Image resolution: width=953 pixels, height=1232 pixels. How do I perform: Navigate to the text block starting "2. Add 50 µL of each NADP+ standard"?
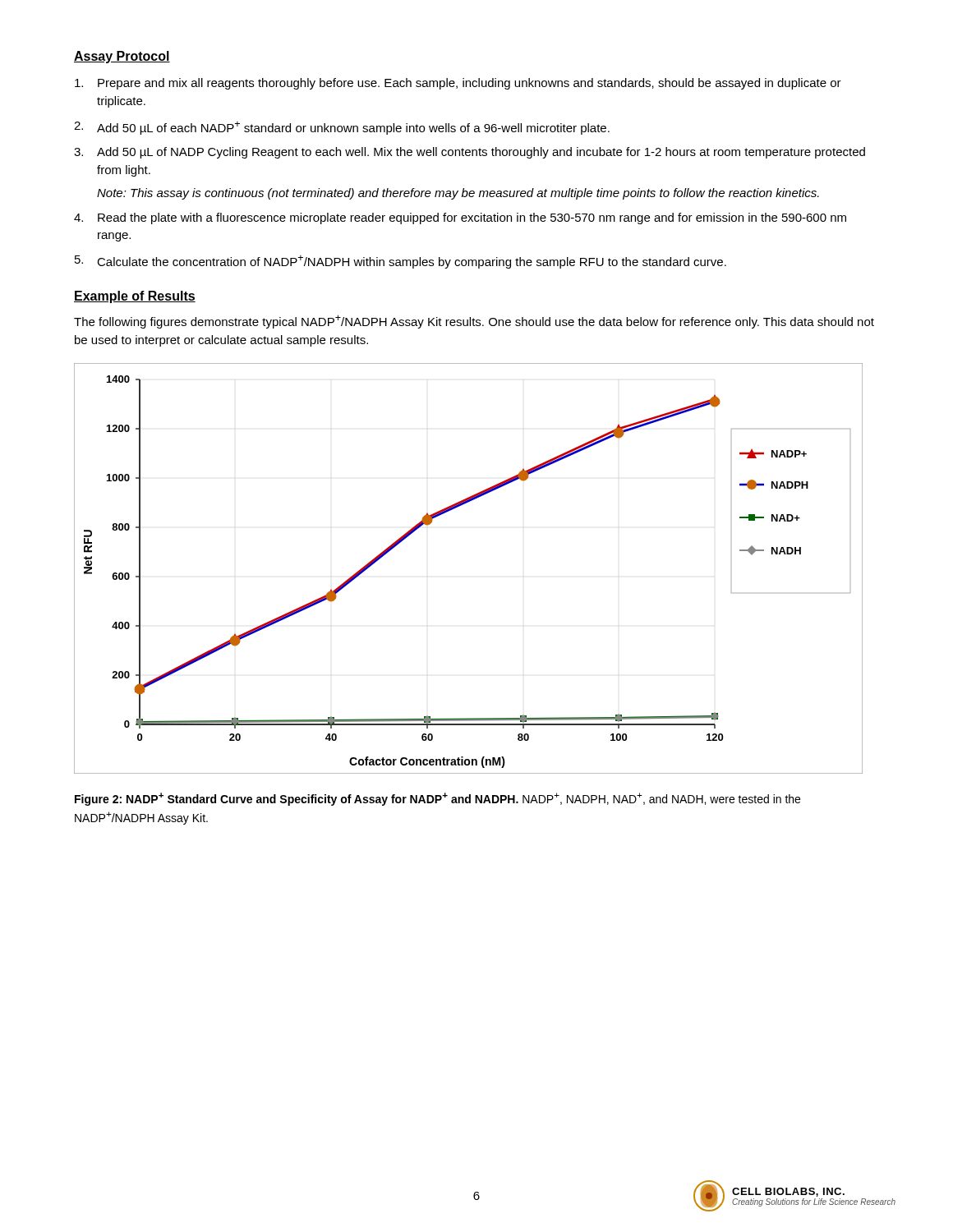click(476, 126)
